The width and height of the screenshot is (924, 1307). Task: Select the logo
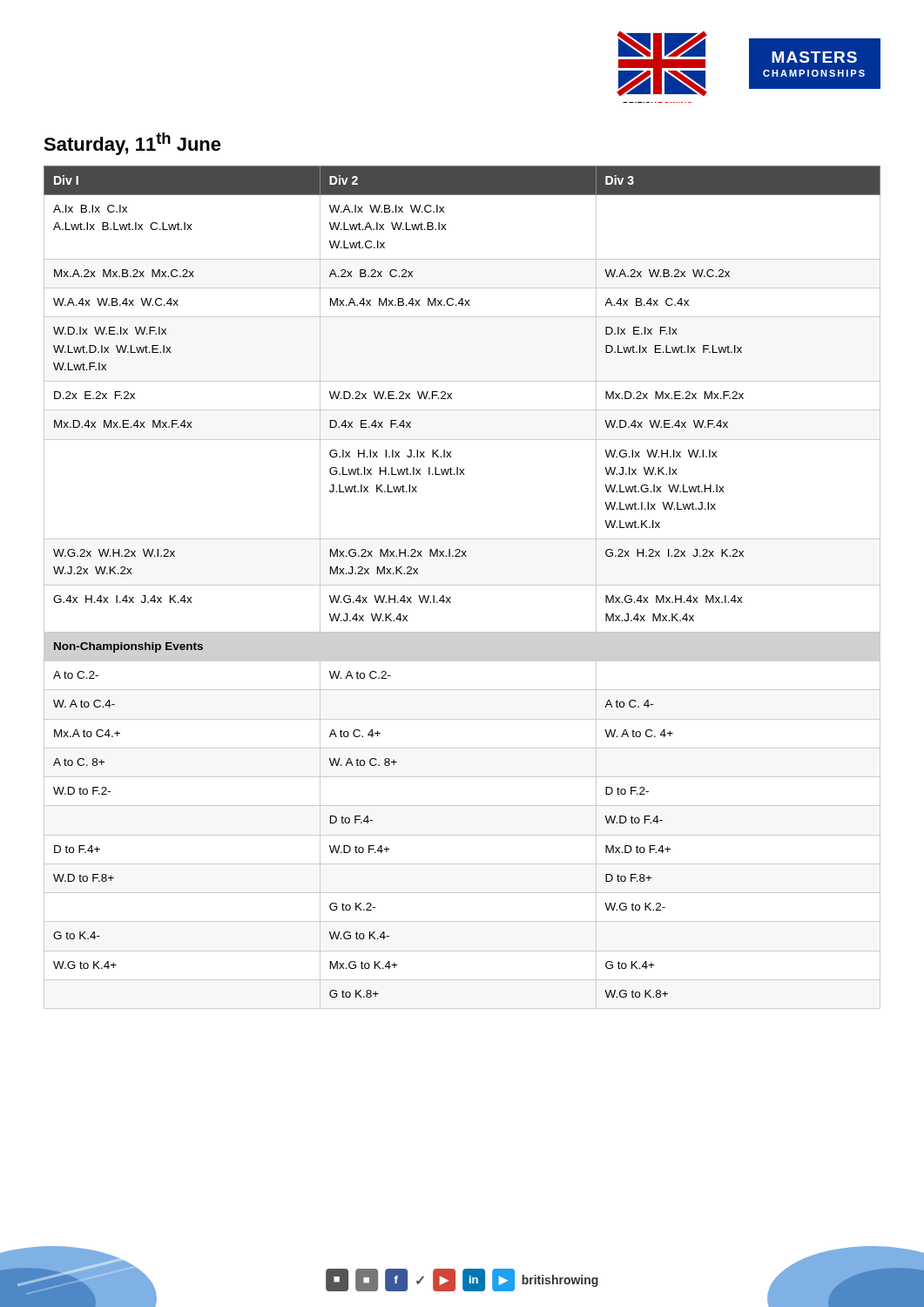745,64
